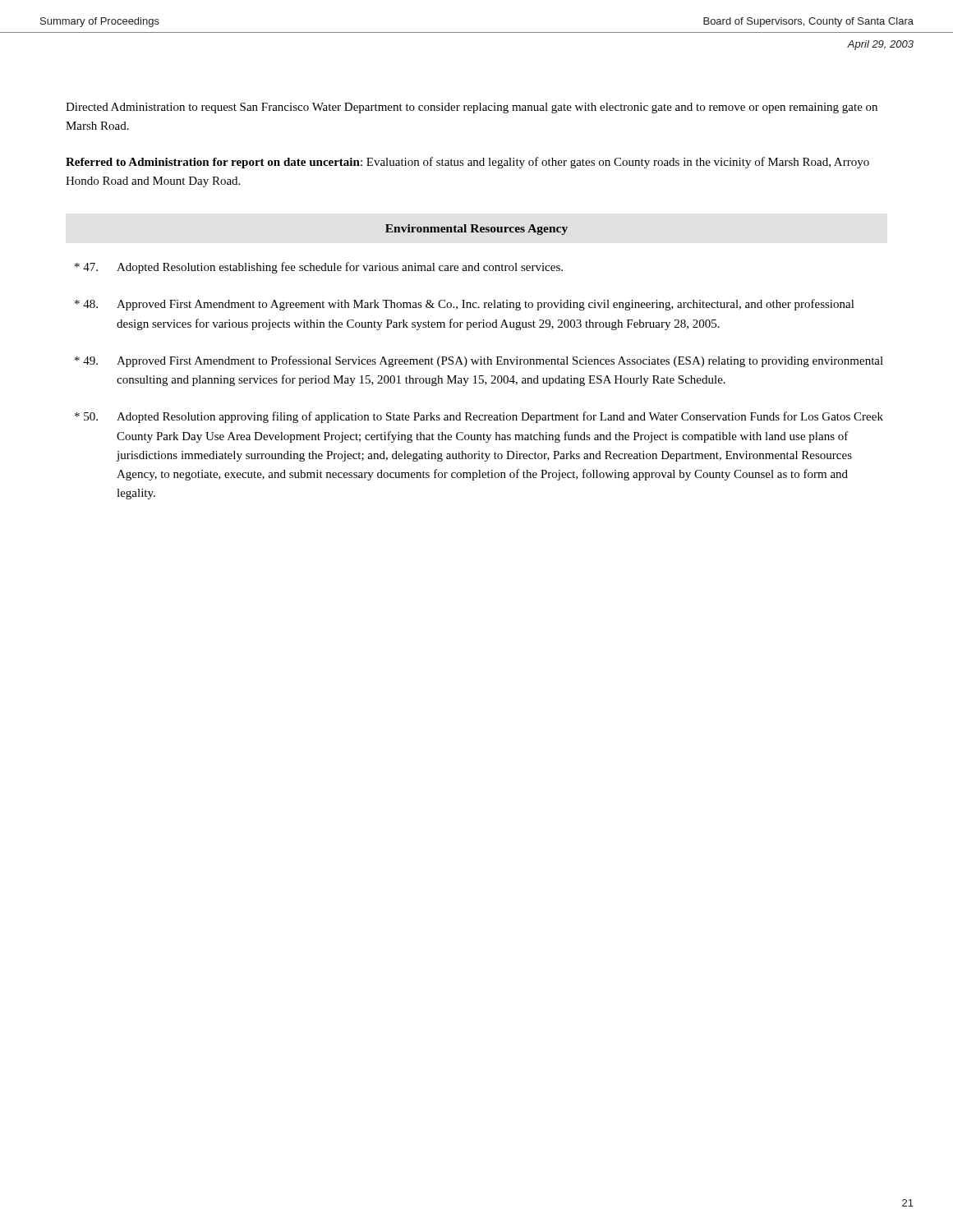Locate the list item containing "50. Adopted Resolution approving filing of"
Screen dimensions: 1232x953
pyautogui.click(x=481, y=455)
